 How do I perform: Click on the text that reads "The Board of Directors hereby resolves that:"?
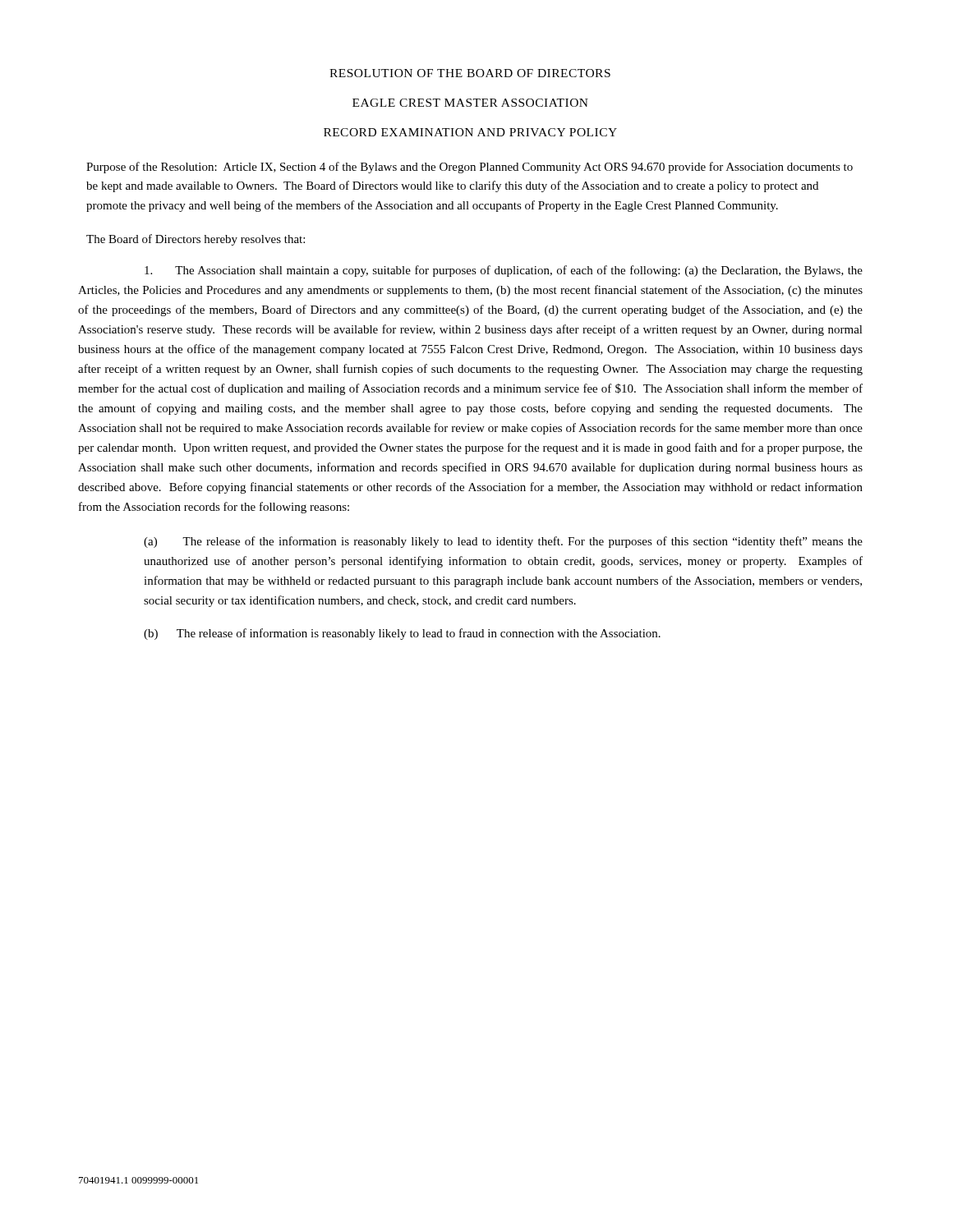[196, 239]
